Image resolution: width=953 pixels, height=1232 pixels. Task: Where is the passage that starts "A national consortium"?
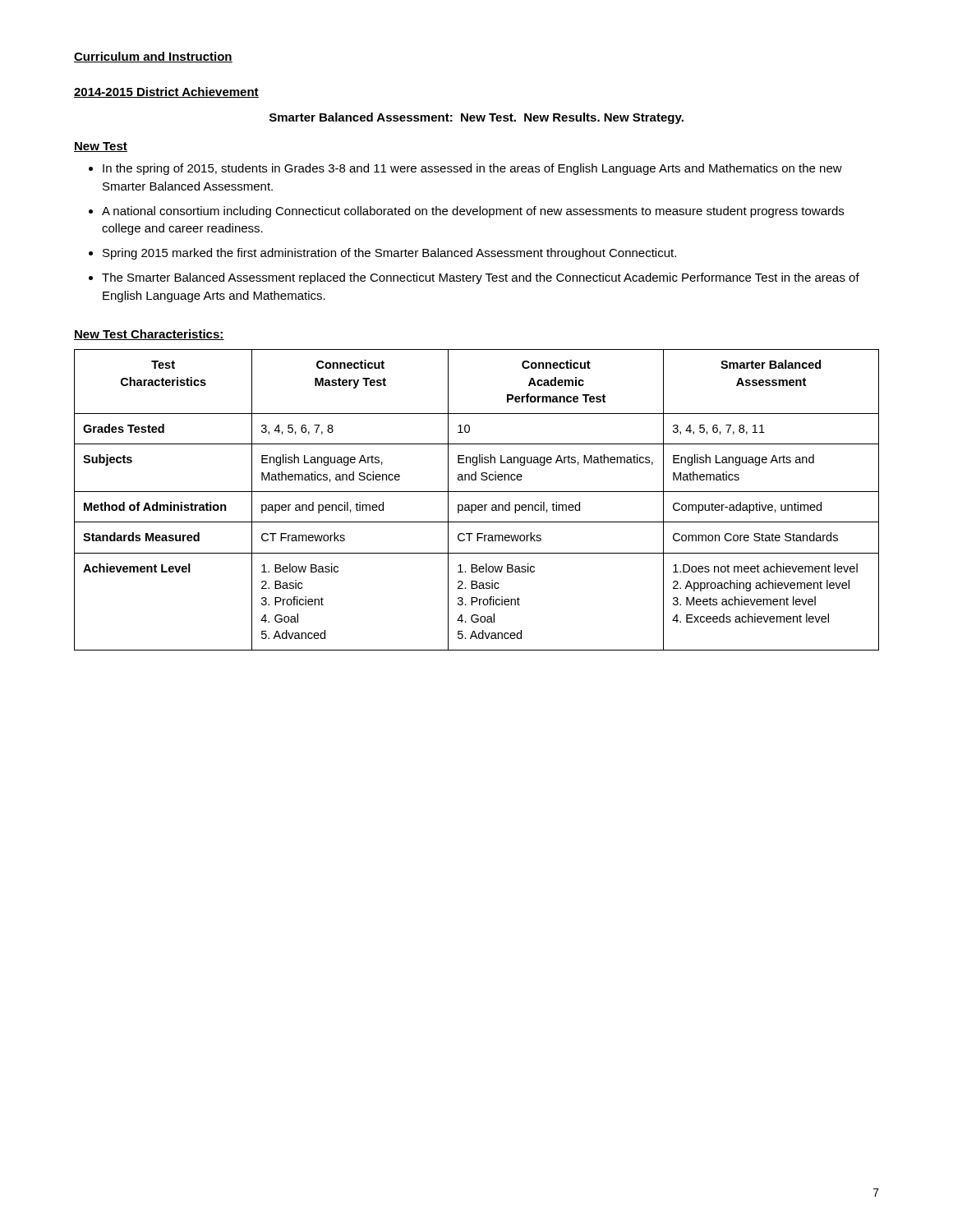pos(473,219)
